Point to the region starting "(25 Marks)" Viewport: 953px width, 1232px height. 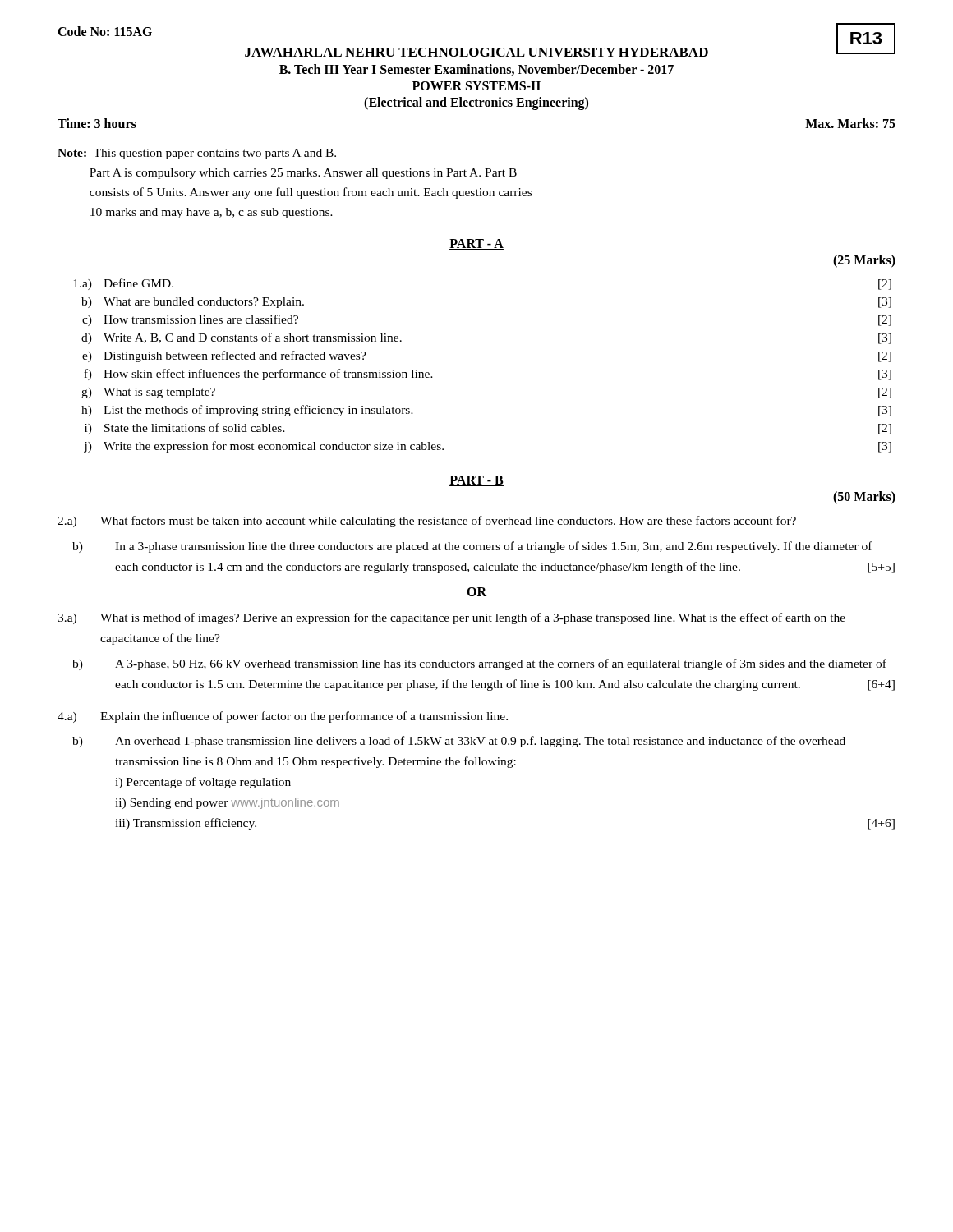(x=864, y=260)
